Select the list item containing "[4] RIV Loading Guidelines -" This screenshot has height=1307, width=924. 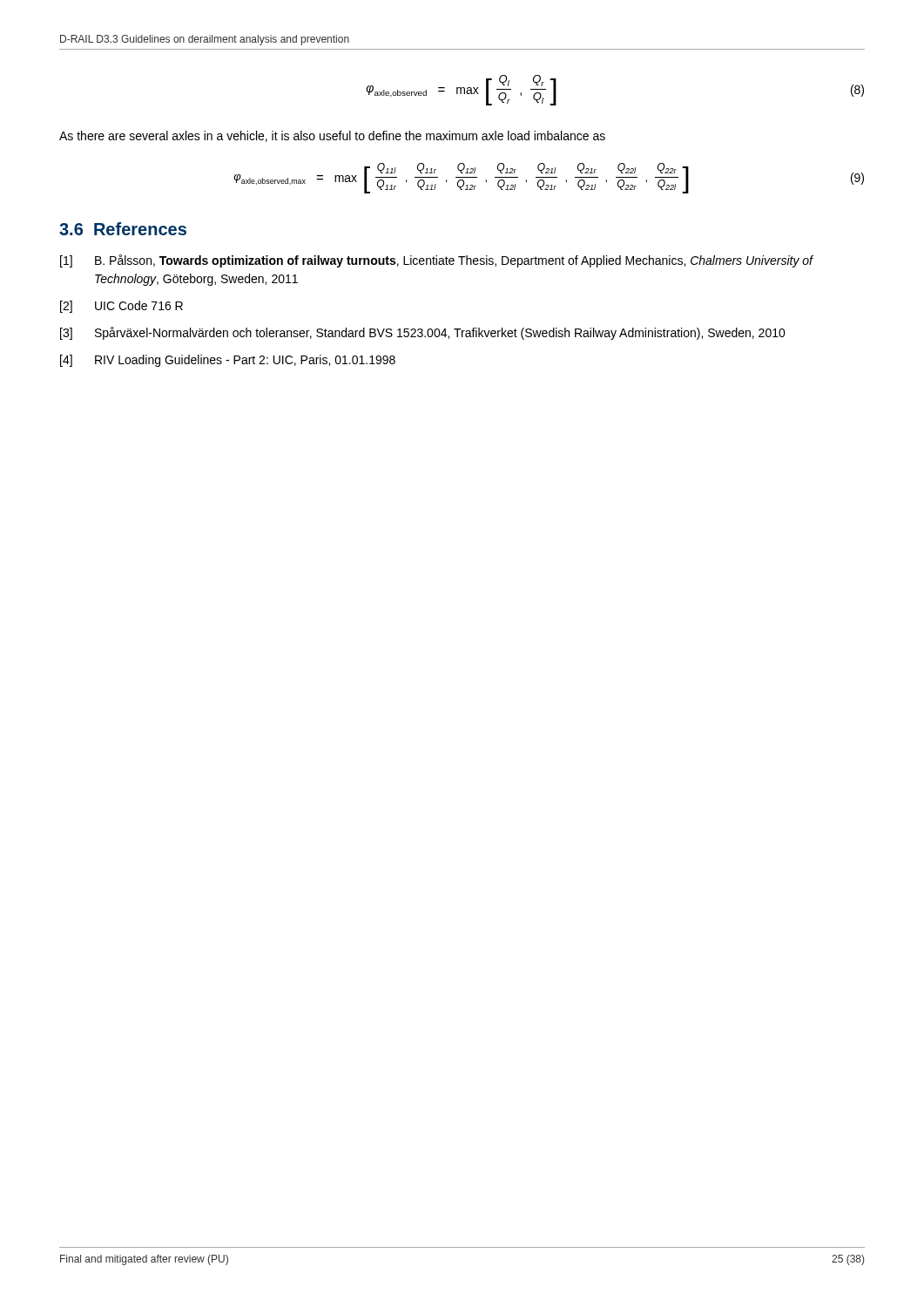coord(227,360)
